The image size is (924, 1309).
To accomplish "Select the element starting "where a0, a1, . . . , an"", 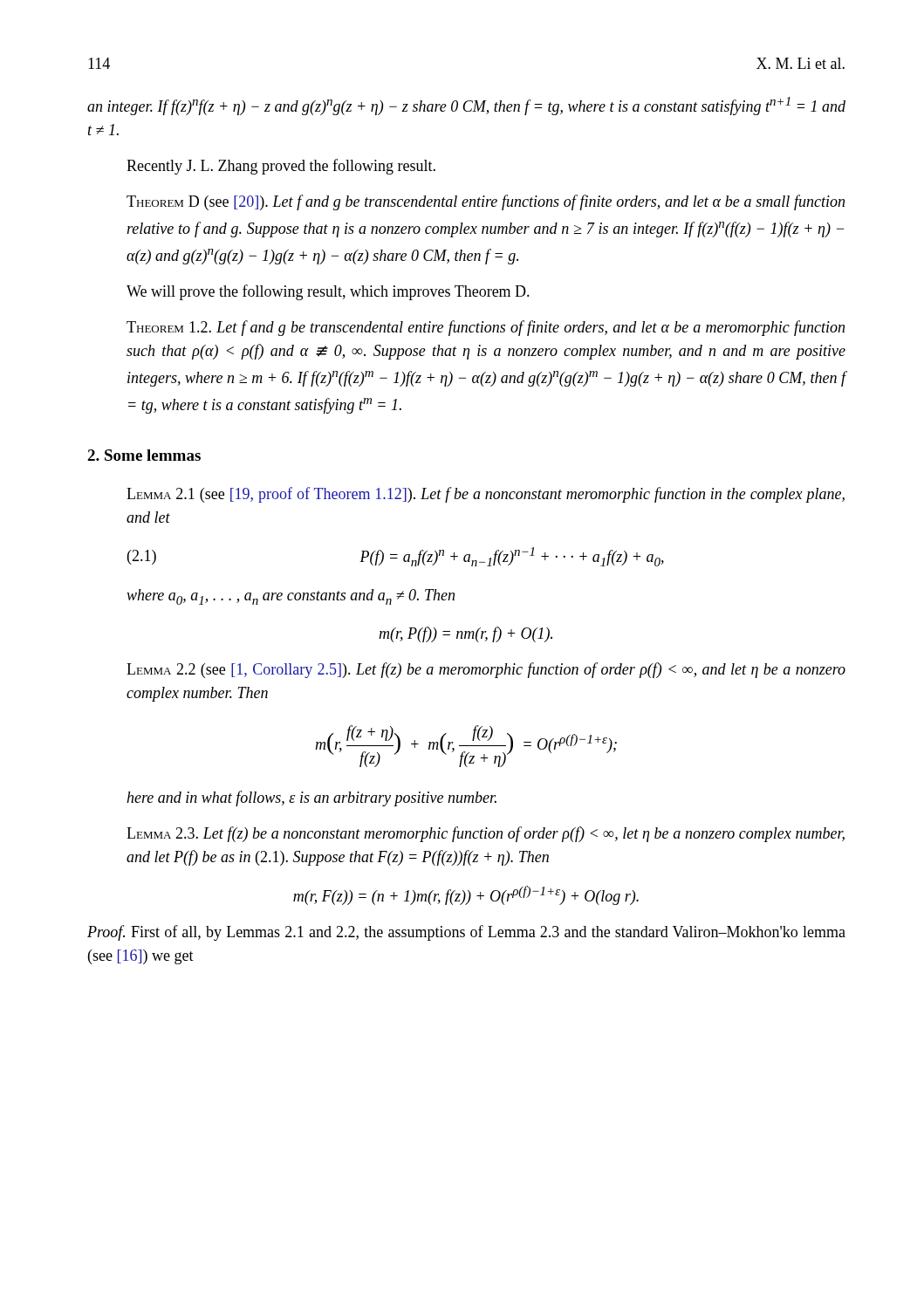I will point(291,596).
